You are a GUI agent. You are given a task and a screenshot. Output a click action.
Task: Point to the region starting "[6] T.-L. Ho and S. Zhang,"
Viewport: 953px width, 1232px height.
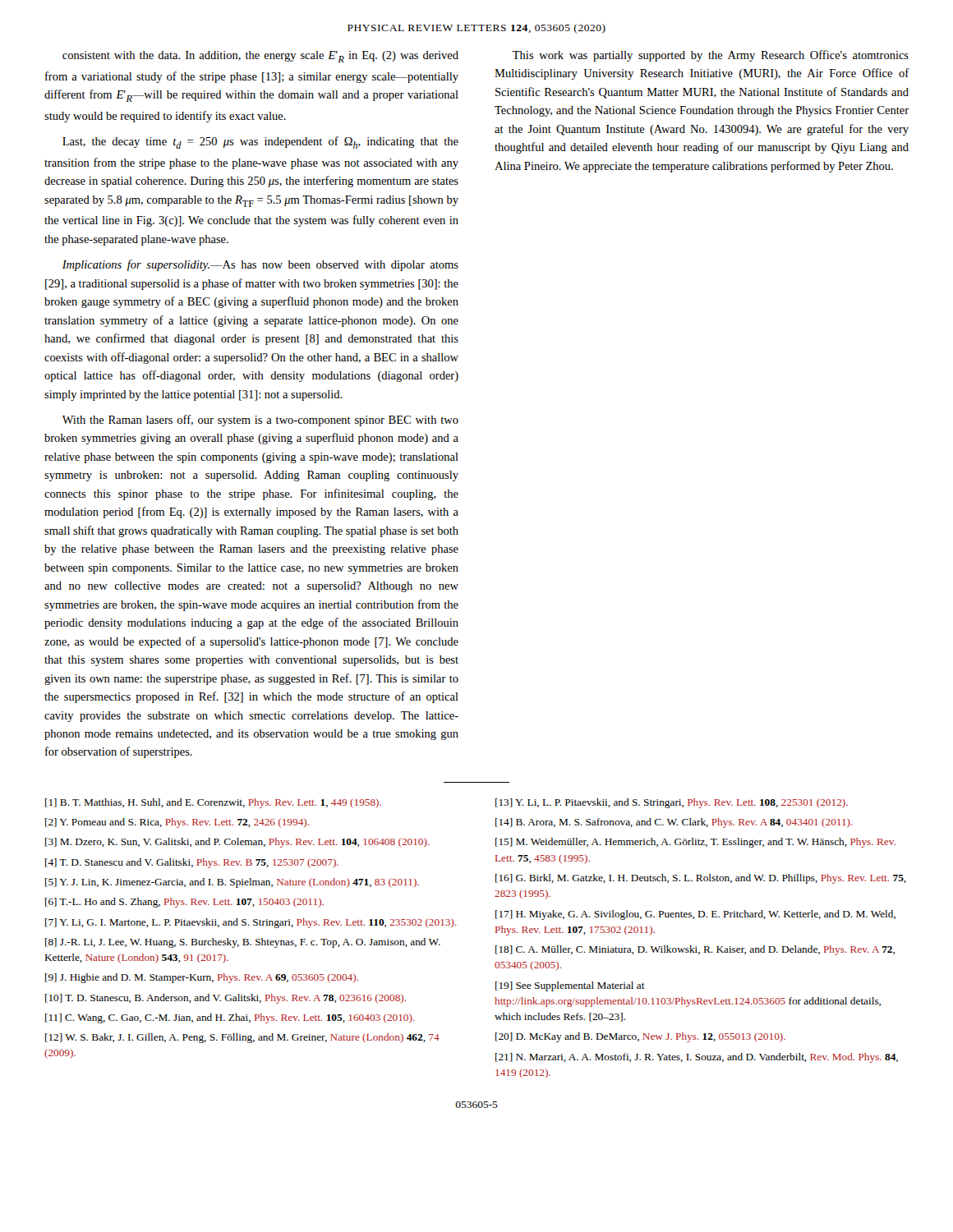pyautogui.click(x=184, y=902)
